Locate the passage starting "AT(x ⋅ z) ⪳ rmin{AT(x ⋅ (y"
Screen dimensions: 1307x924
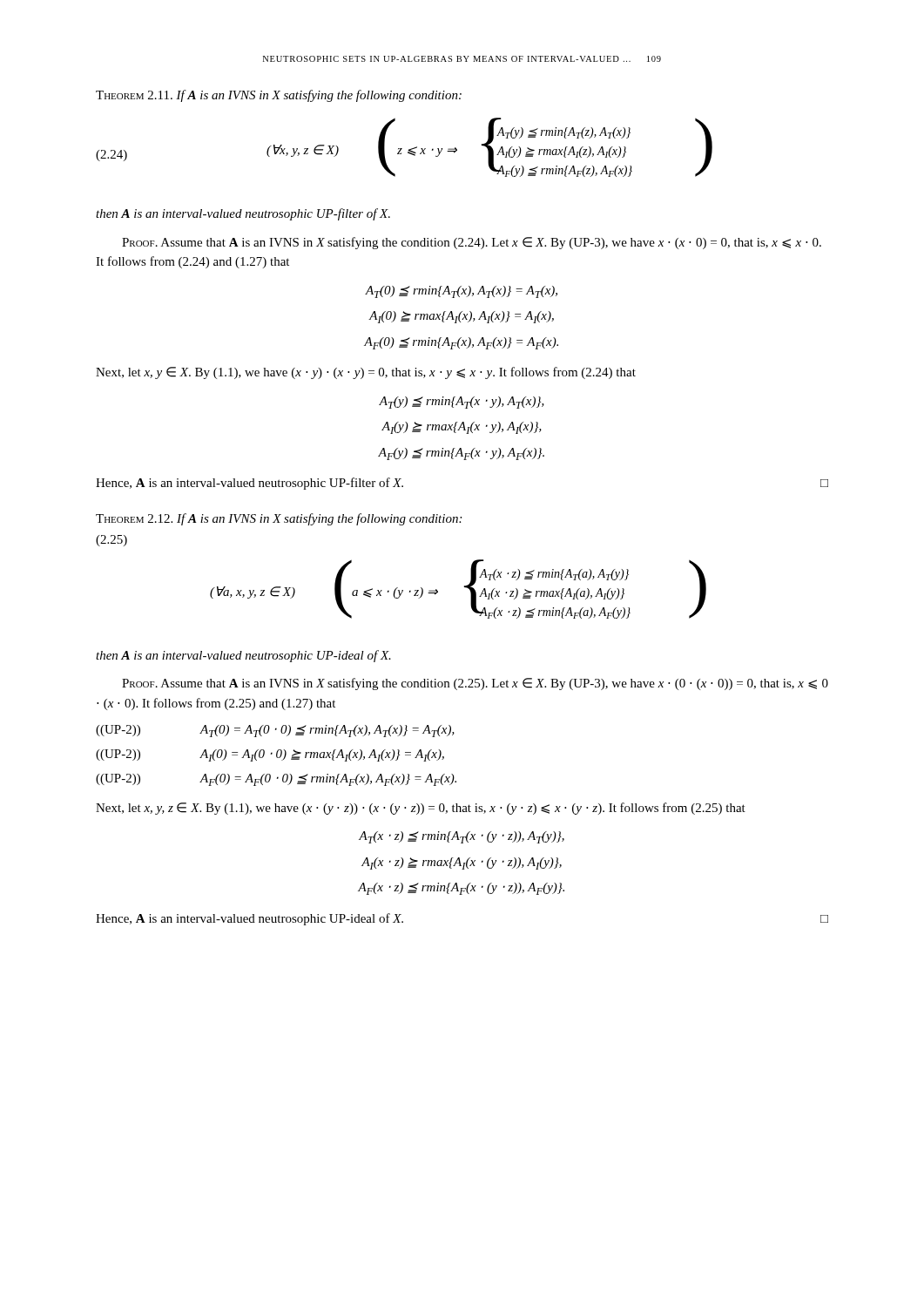pyautogui.click(x=462, y=863)
